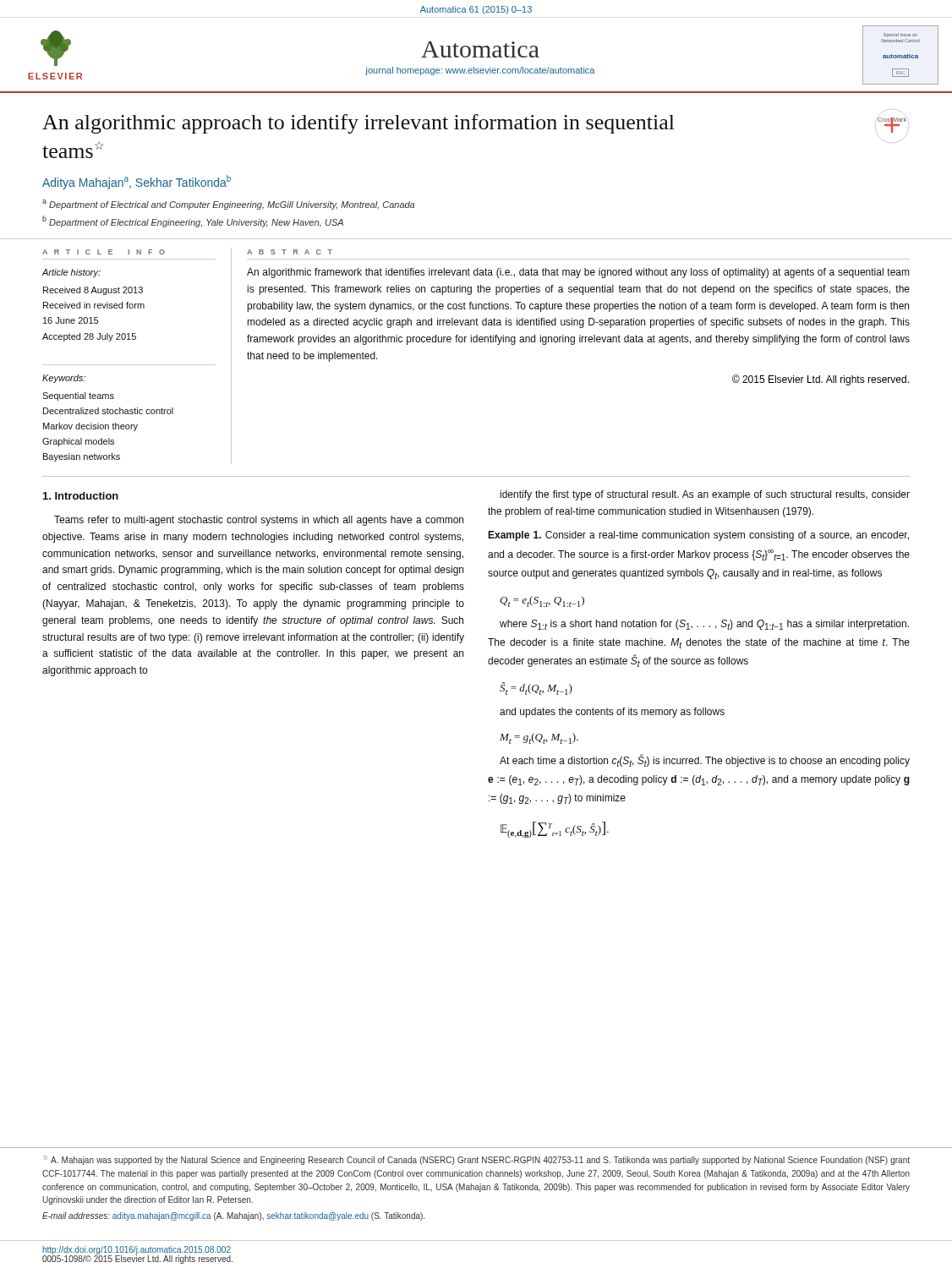Find the region starting "Keywords: Sequential teams"

click(129, 416)
